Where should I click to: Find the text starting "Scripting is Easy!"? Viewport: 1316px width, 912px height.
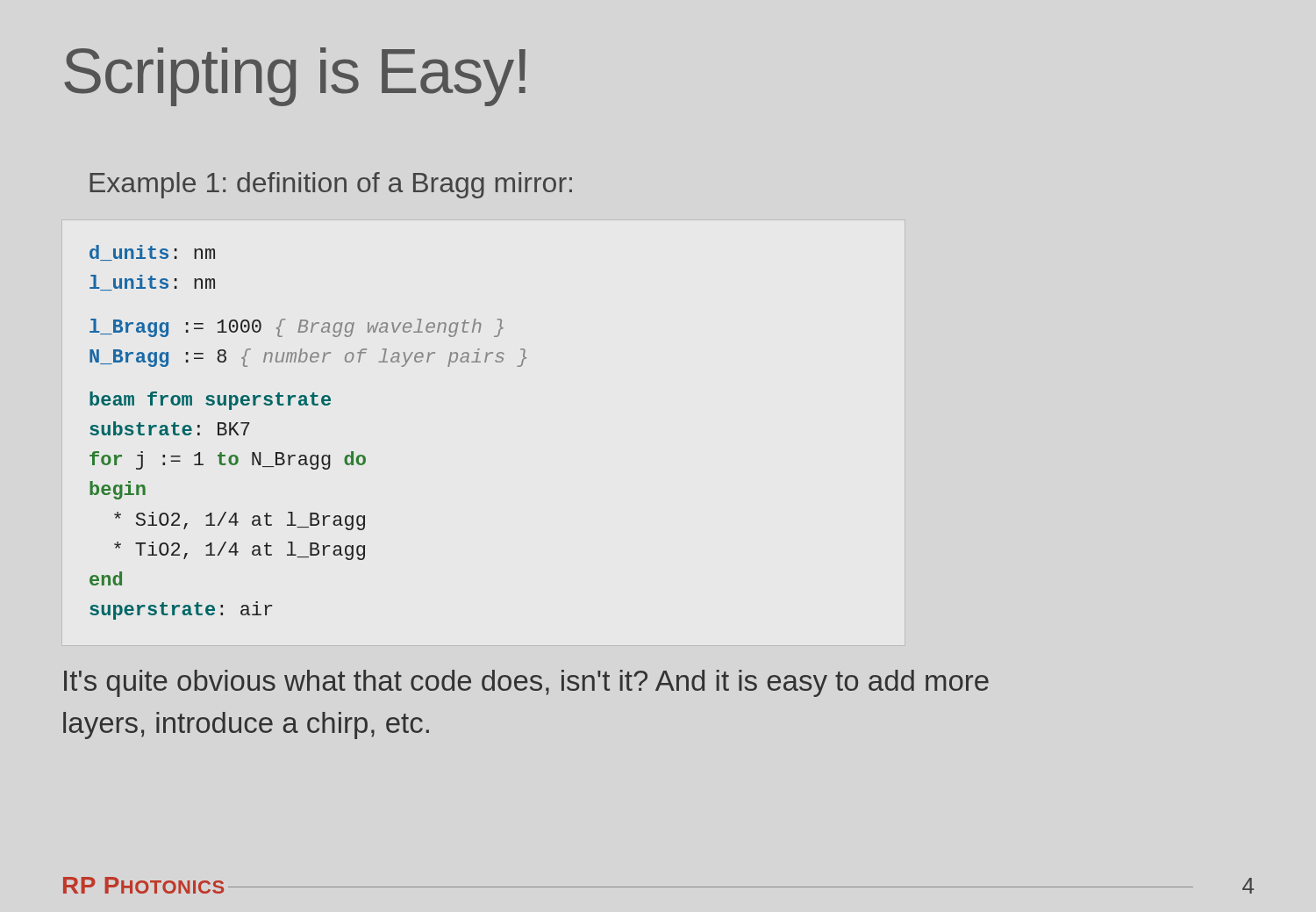(296, 71)
